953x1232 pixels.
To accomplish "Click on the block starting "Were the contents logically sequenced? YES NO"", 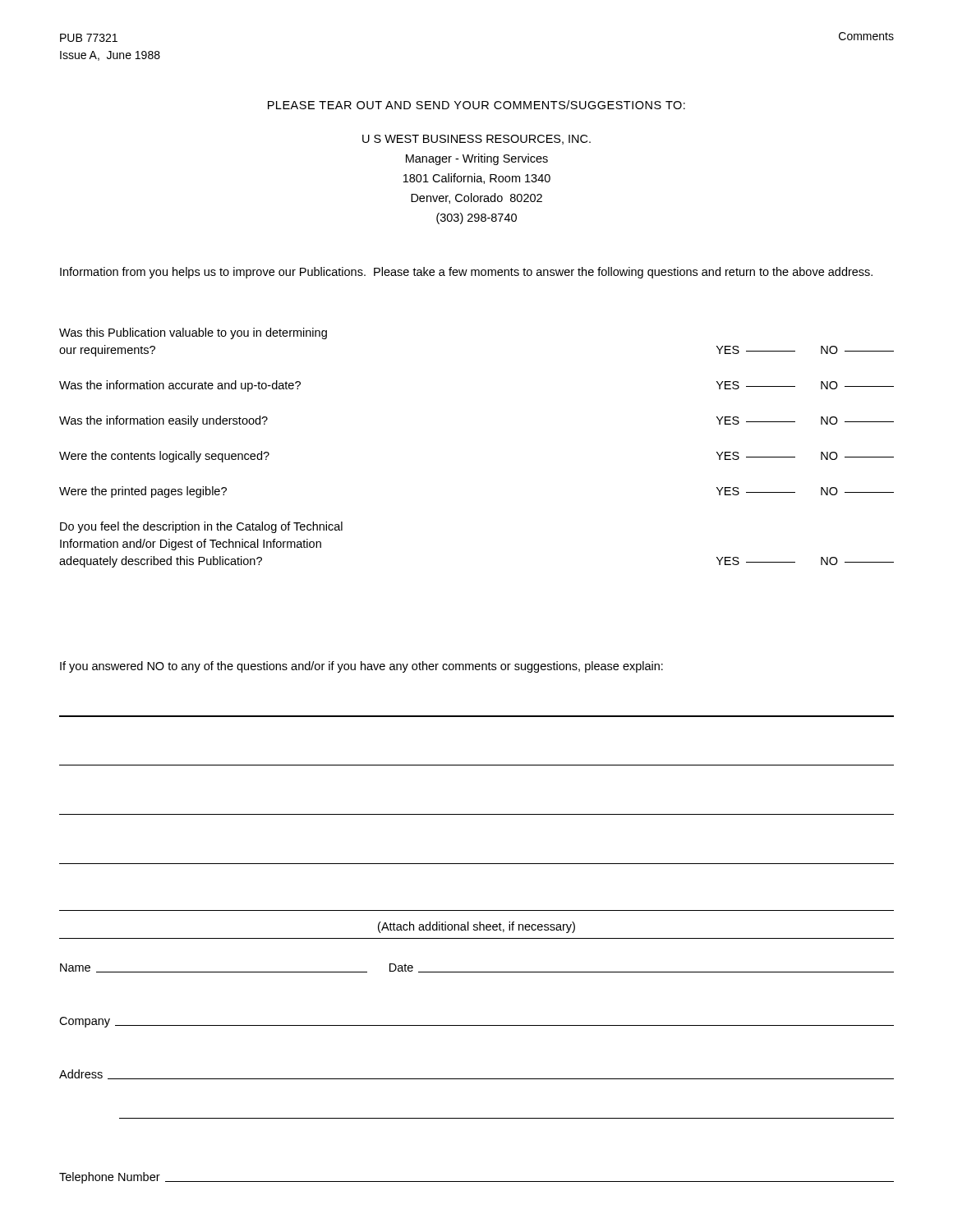I will [163, 456].
